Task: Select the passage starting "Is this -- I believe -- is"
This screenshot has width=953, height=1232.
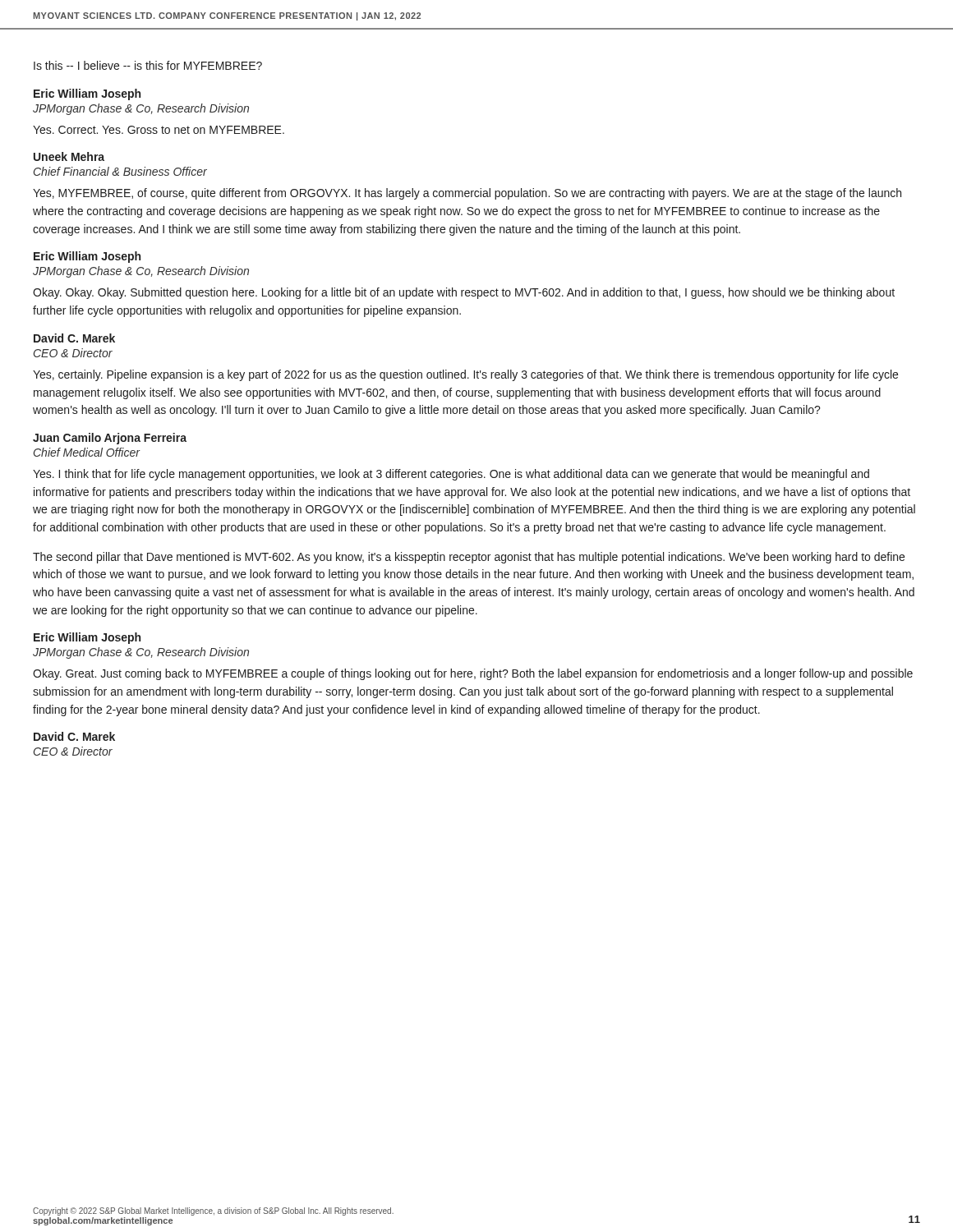Action: (148, 66)
